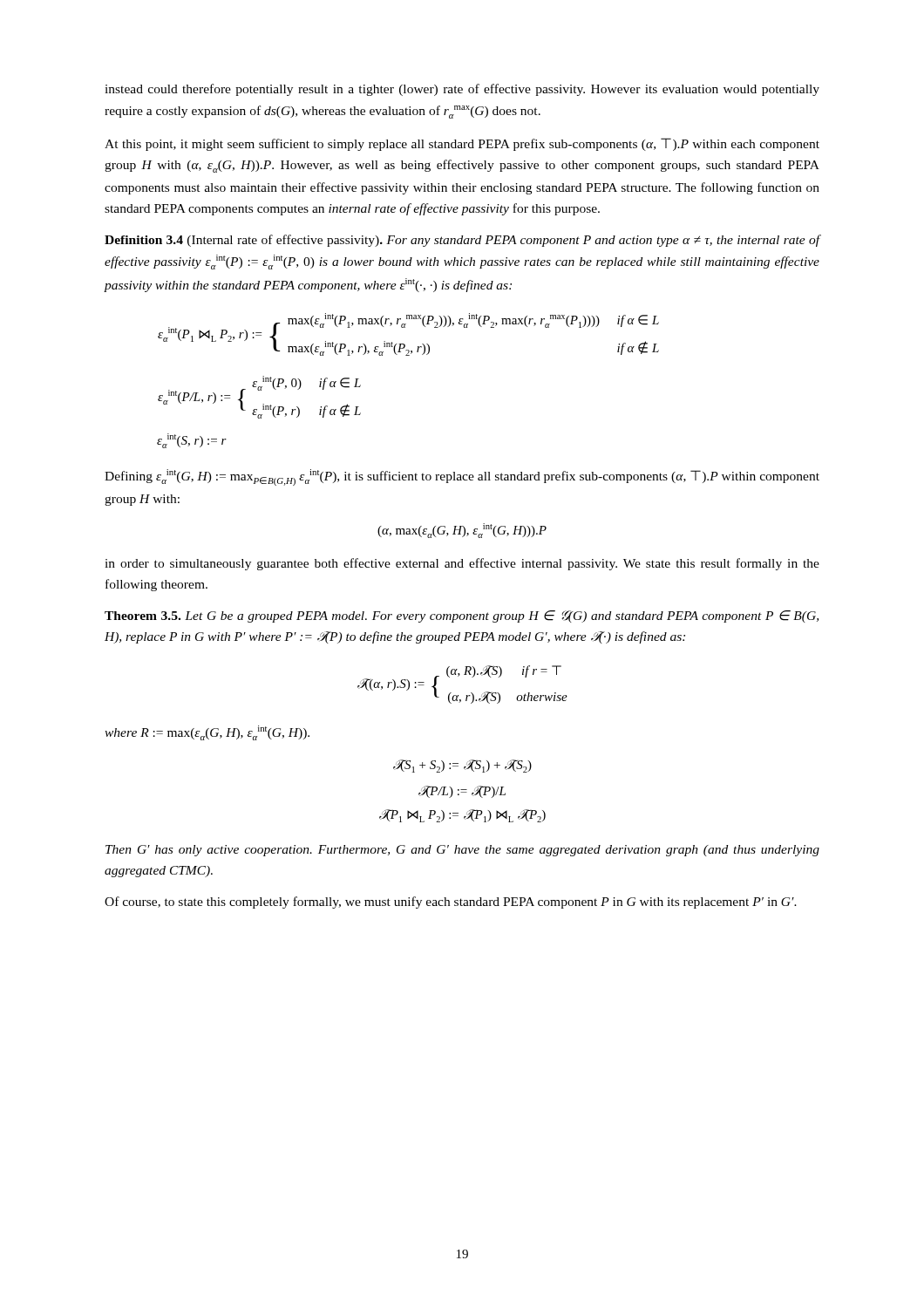Click on the block starting "in order to simultaneously guarantee both effective"
Screen dimensions: 1308x924
pos(462,574)
